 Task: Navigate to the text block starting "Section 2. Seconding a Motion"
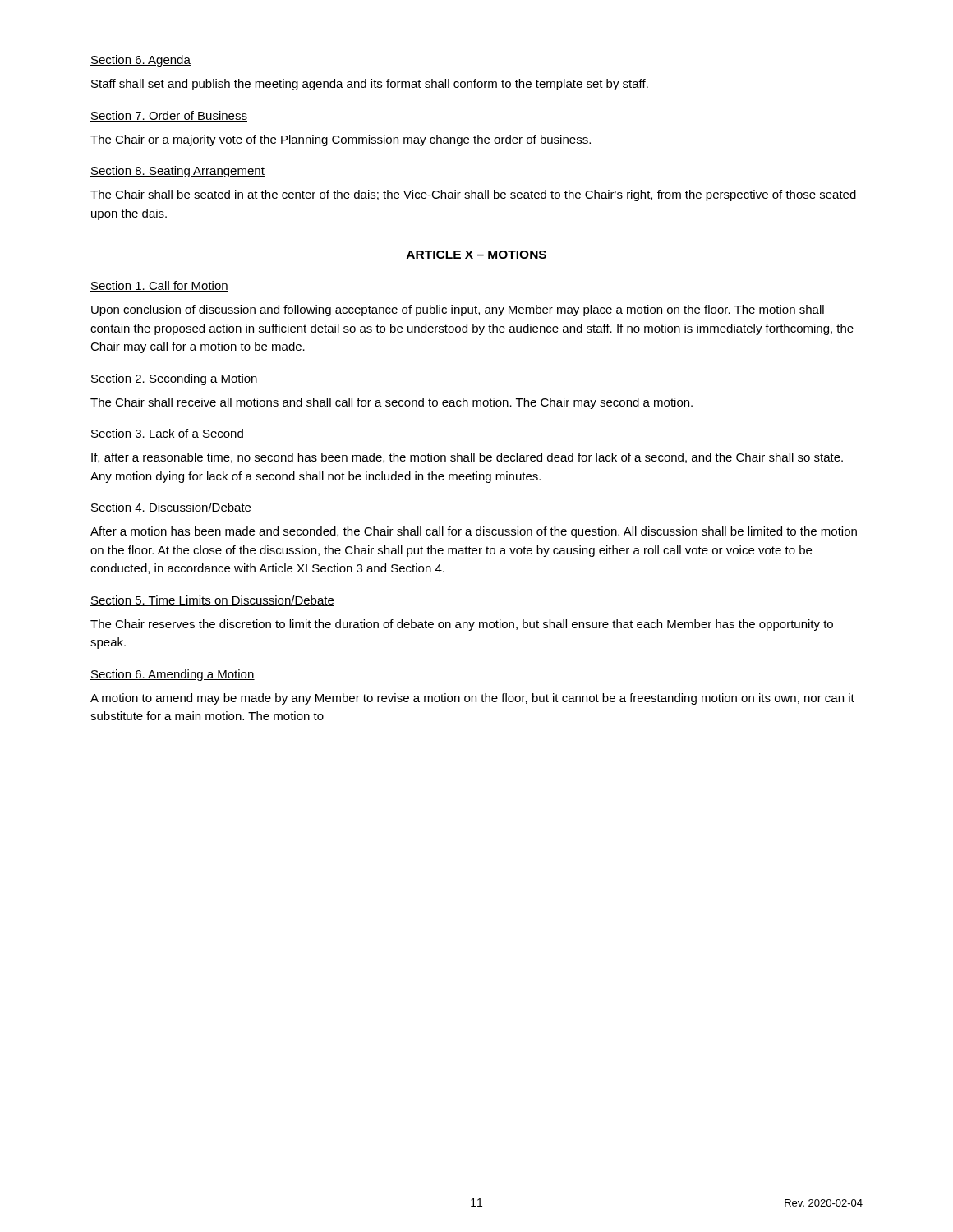[x=174, y=378]
